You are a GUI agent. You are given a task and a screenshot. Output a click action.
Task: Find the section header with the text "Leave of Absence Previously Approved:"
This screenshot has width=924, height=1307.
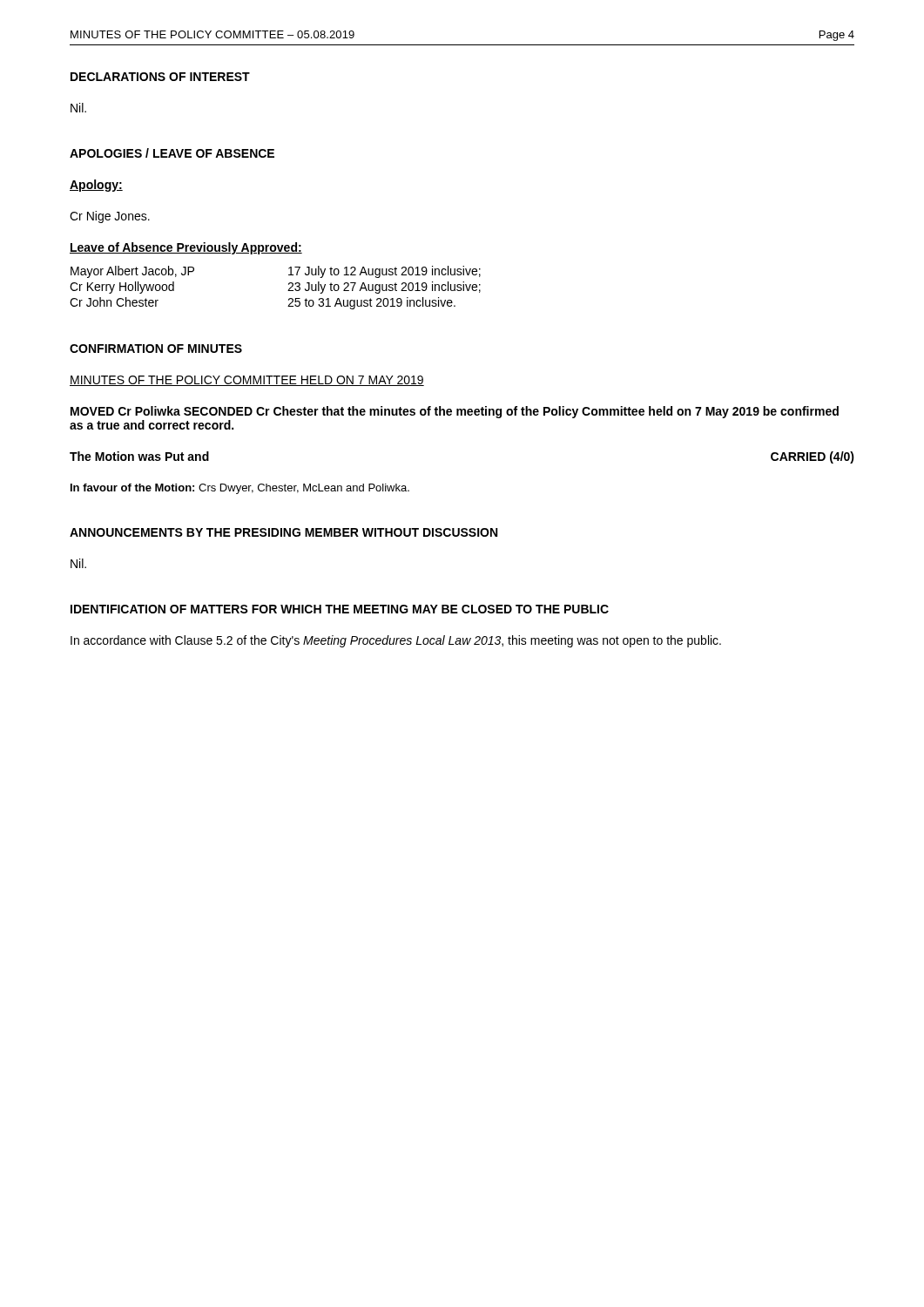click(186, 248)
